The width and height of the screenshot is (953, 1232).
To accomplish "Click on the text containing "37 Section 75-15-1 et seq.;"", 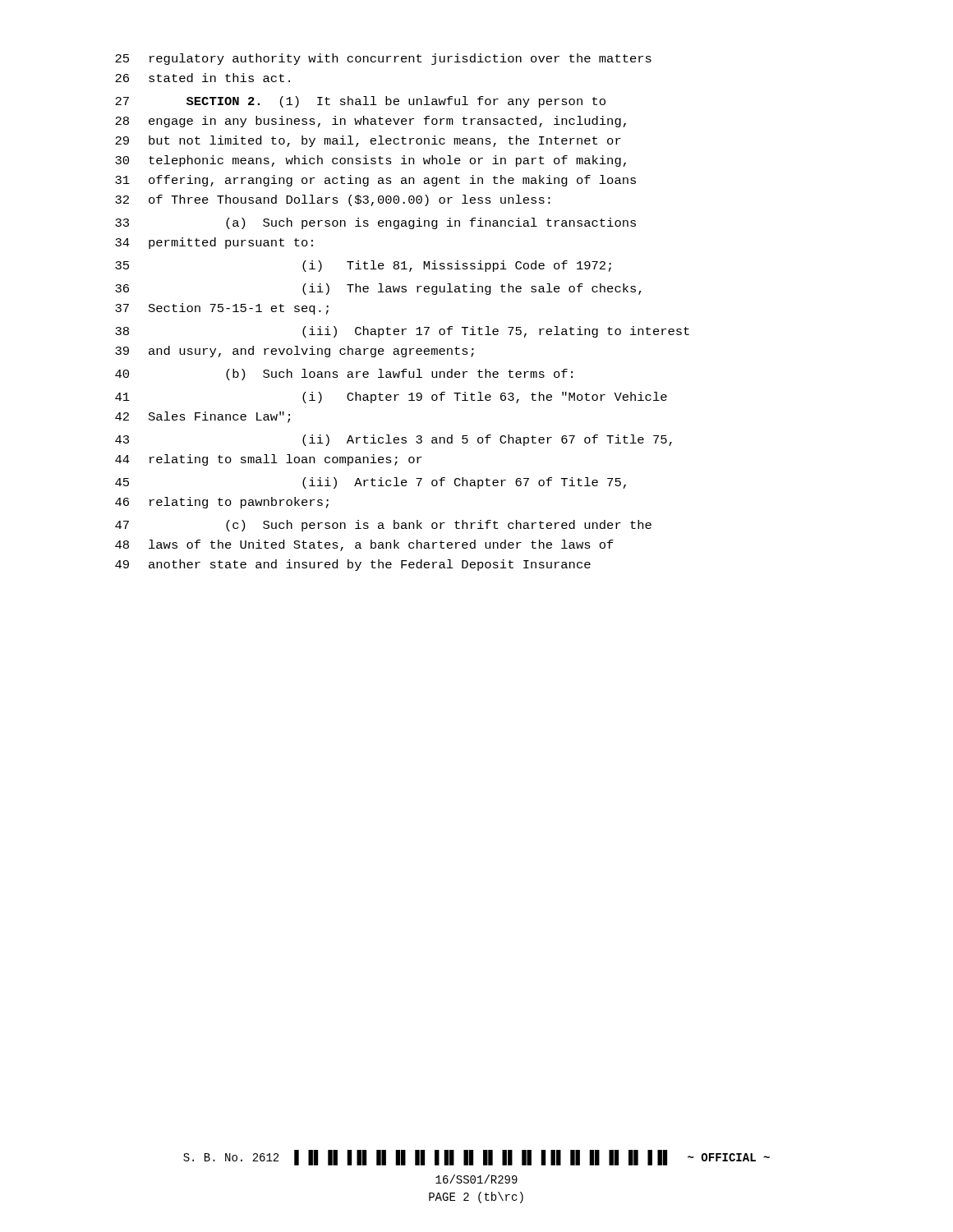I will click(215, 309).
